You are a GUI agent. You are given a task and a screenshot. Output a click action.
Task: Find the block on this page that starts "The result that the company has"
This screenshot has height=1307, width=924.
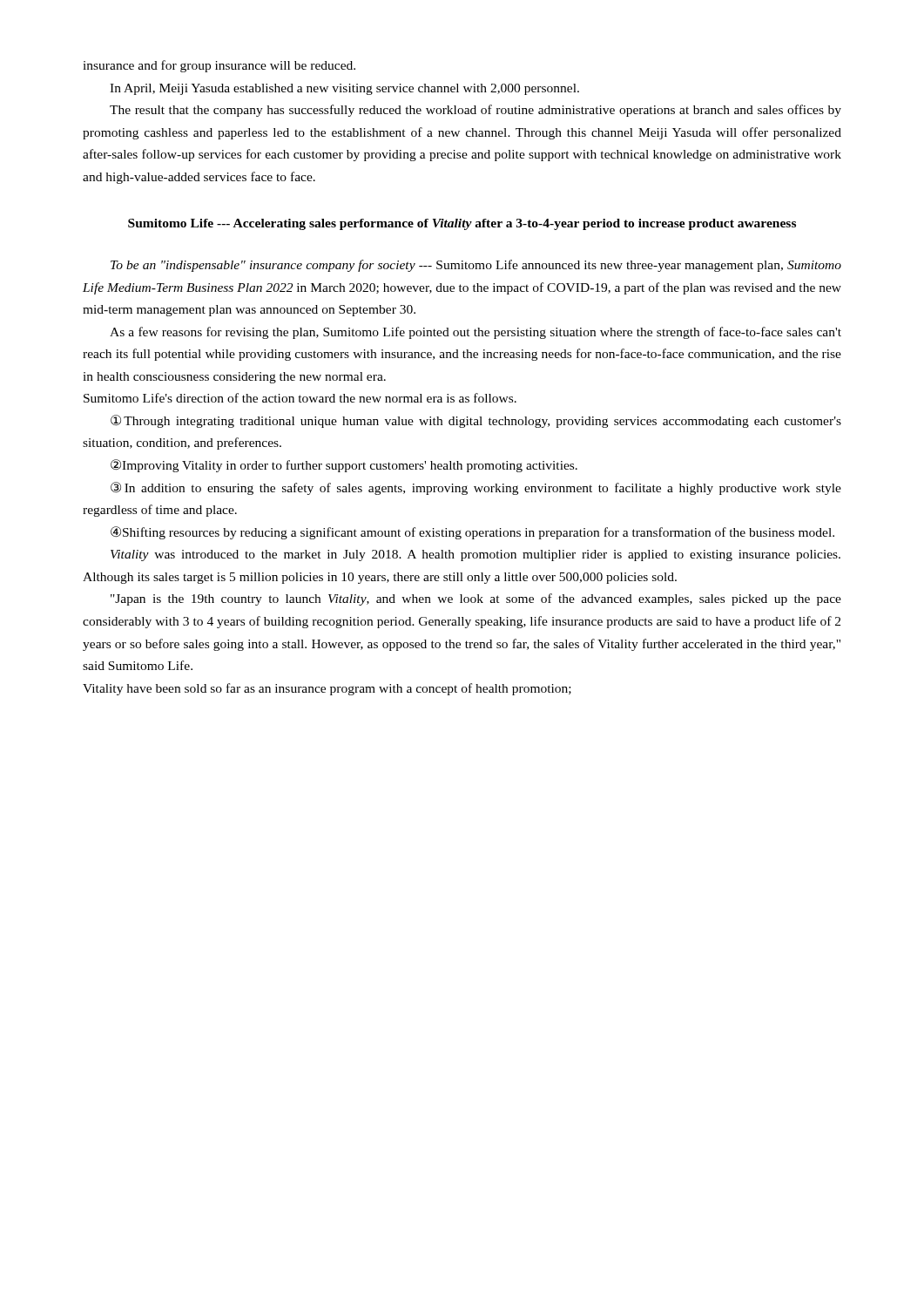tap(462, 143)
